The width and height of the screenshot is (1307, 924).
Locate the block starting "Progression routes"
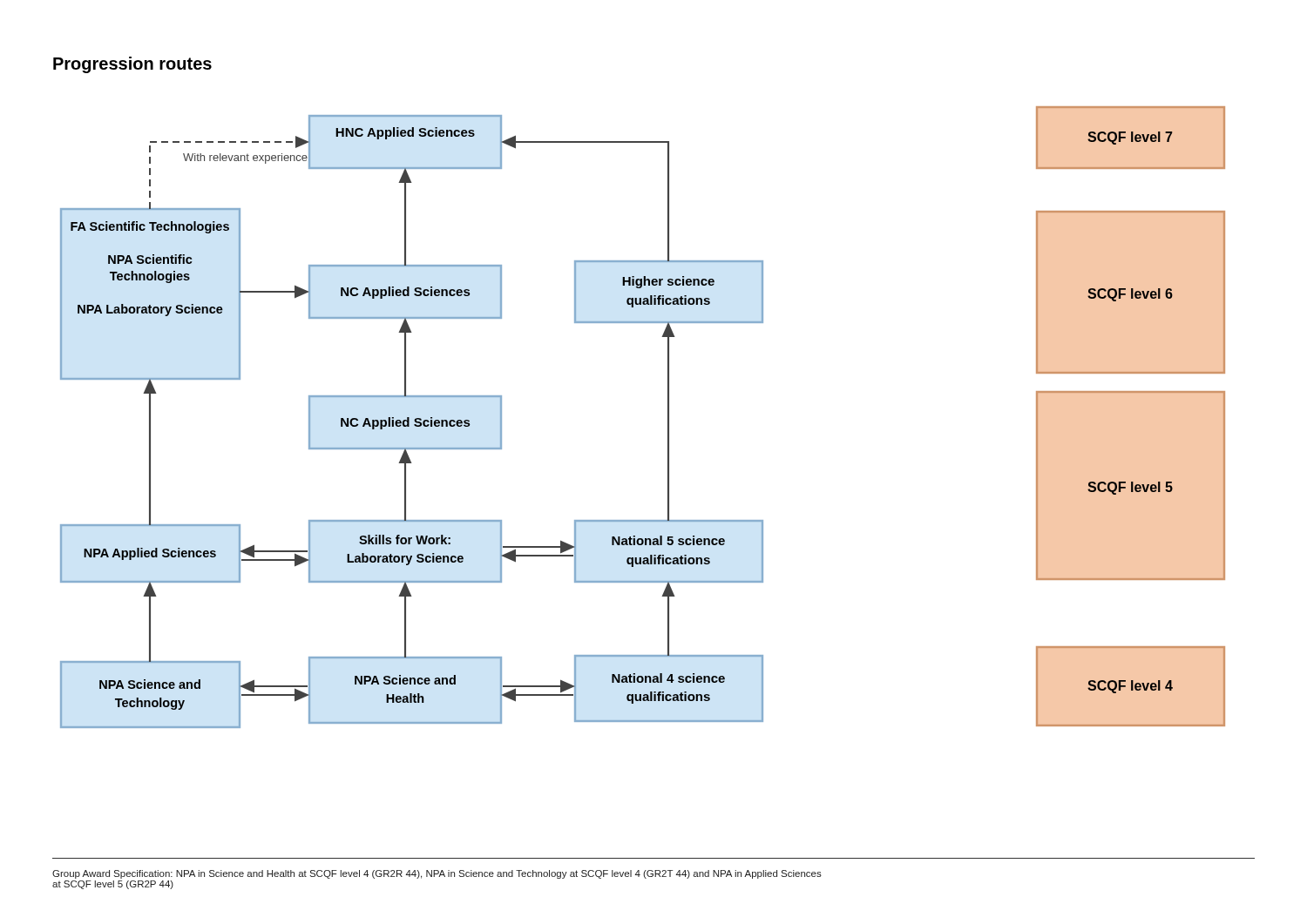pos(132,64)
